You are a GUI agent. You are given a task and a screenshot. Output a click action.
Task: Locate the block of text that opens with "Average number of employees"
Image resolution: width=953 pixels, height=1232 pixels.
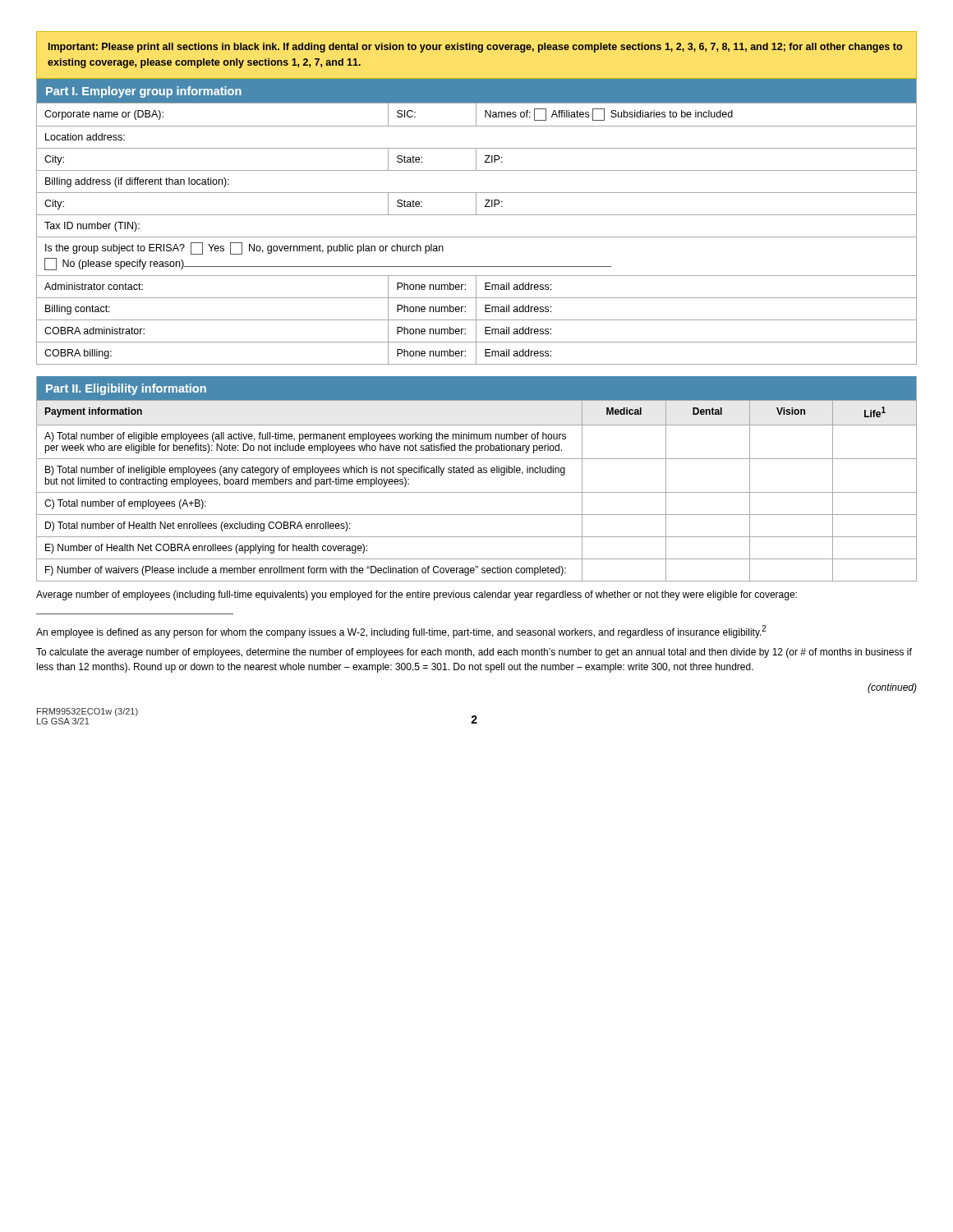pos(417,602)
